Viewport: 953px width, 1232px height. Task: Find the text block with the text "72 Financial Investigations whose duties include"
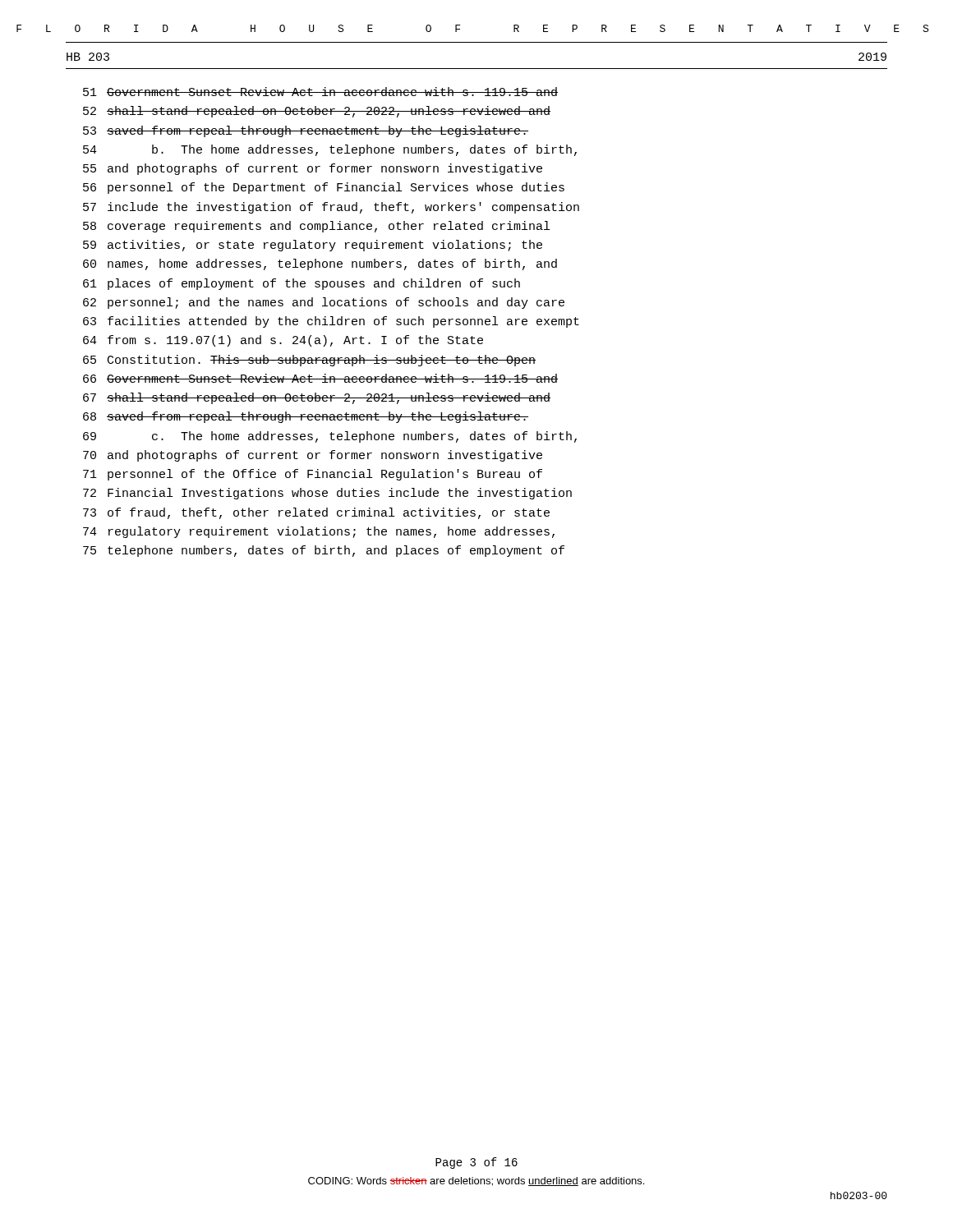pos(476,494)
